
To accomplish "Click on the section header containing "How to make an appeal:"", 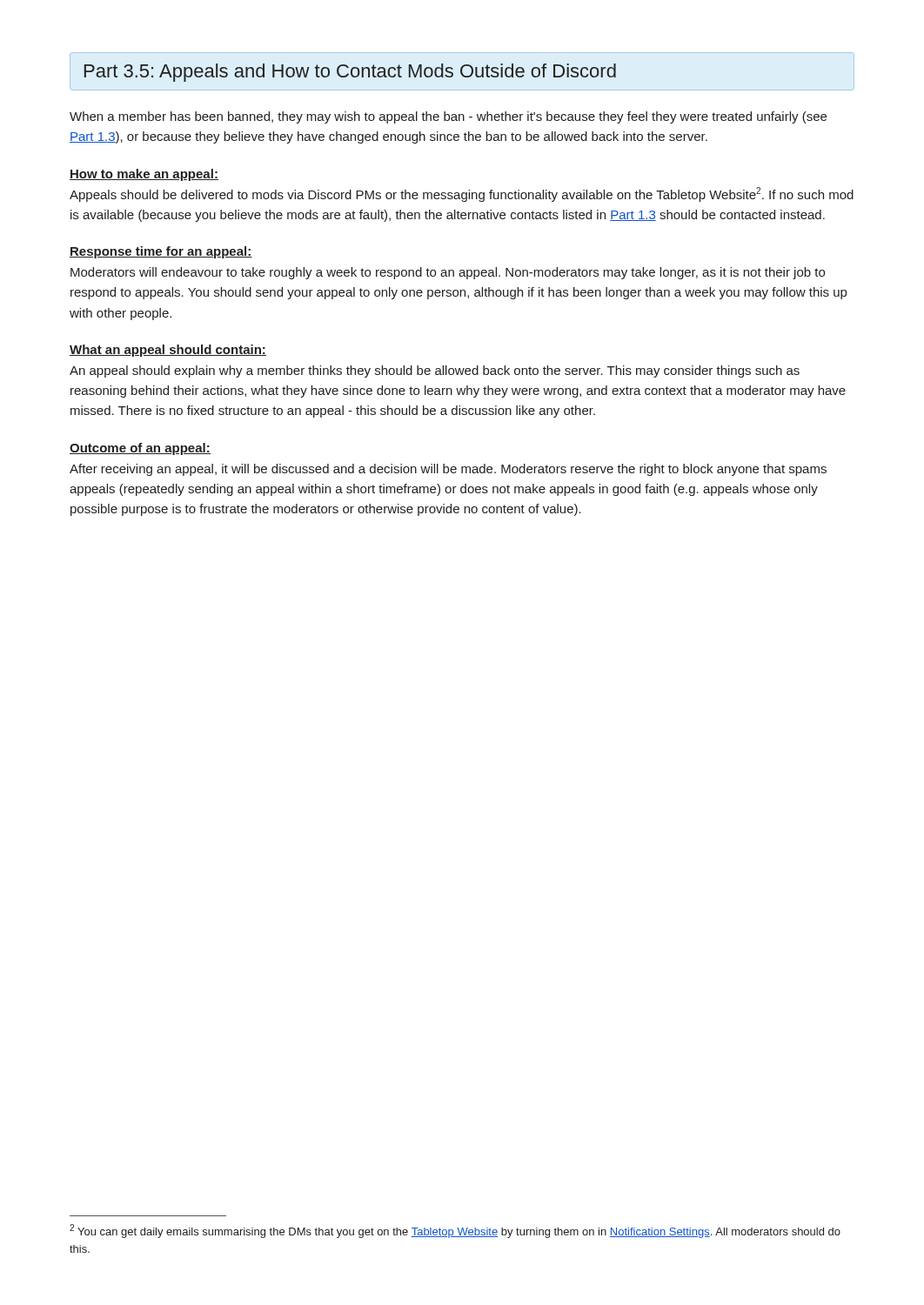I will [144, 173].
